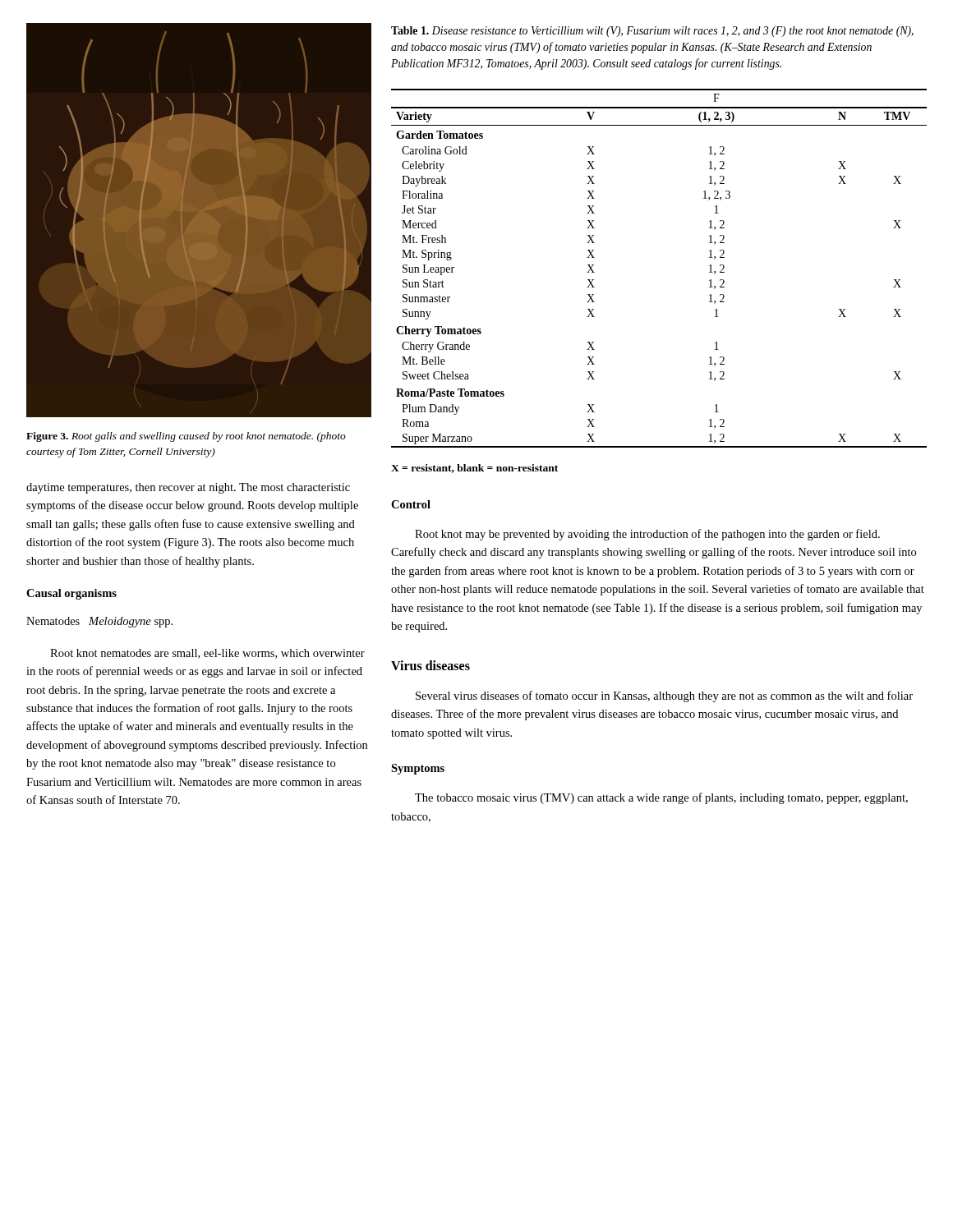The height and width of the screenshot is (1232, 953).
Task: Find the text block with the text "X = resistant, blank"
Action: (474, 468)
